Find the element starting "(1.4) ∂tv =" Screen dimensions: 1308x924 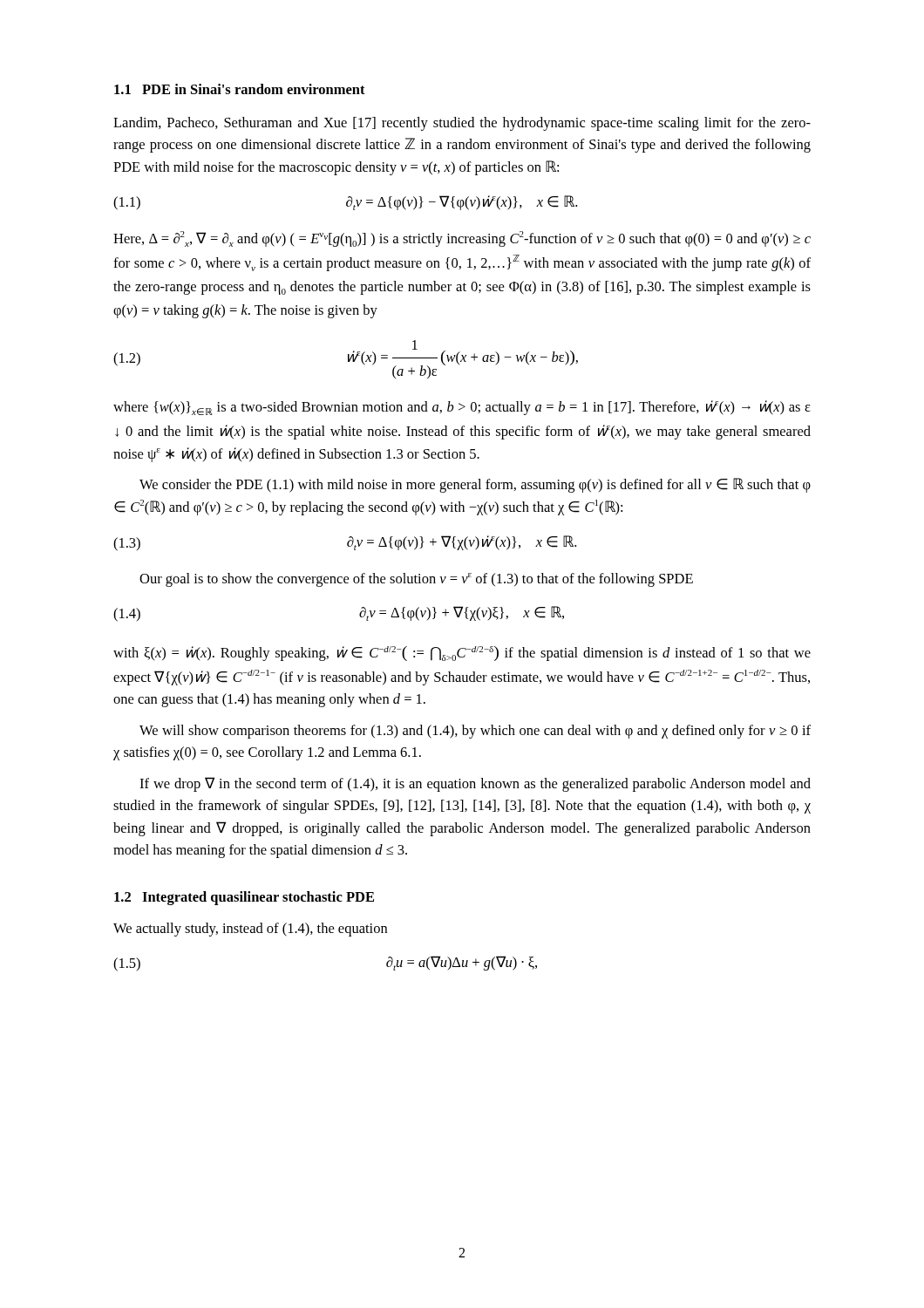point(122,613)
